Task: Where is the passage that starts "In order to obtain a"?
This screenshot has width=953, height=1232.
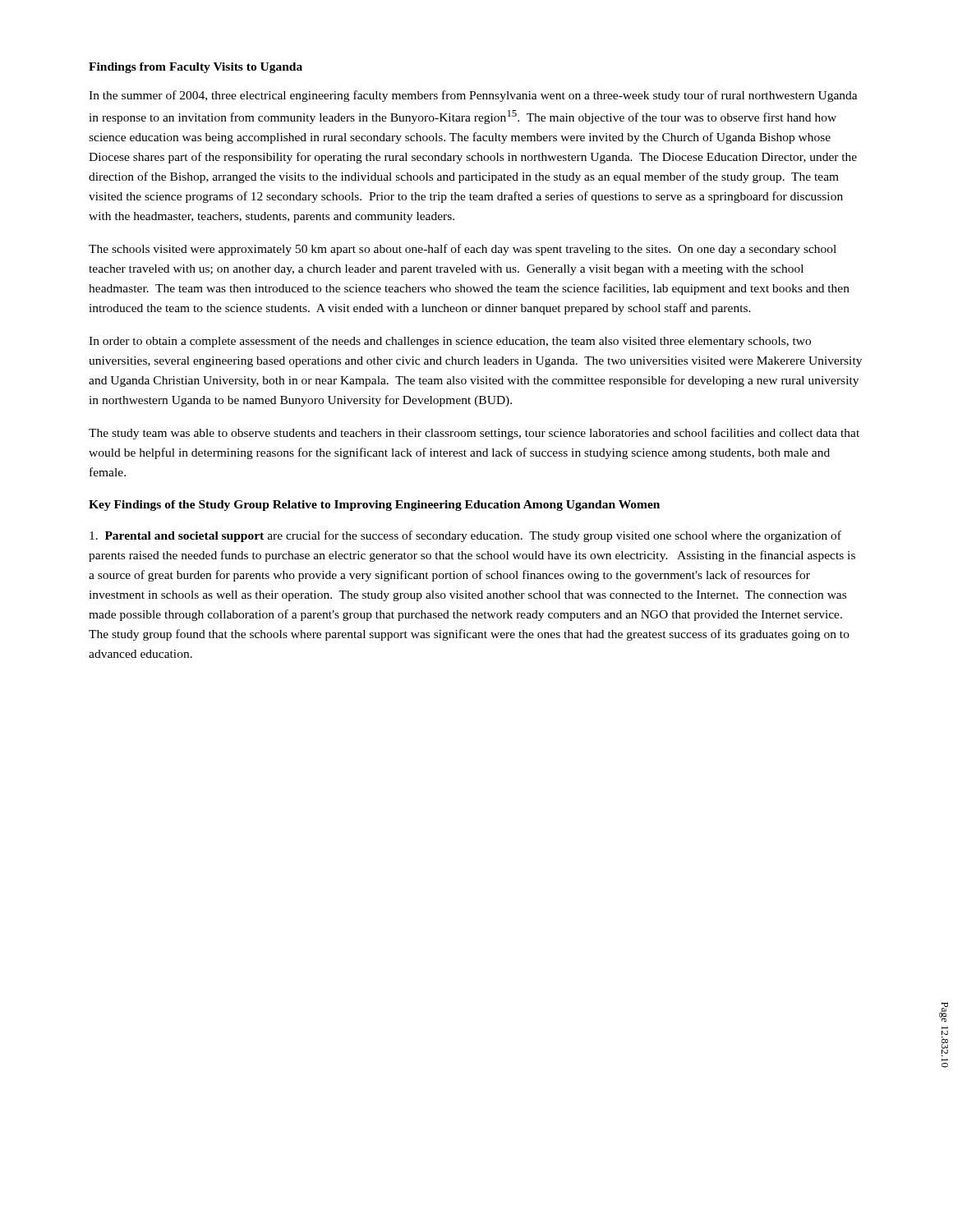Action: pyautogui.click(x=475, y=370)
